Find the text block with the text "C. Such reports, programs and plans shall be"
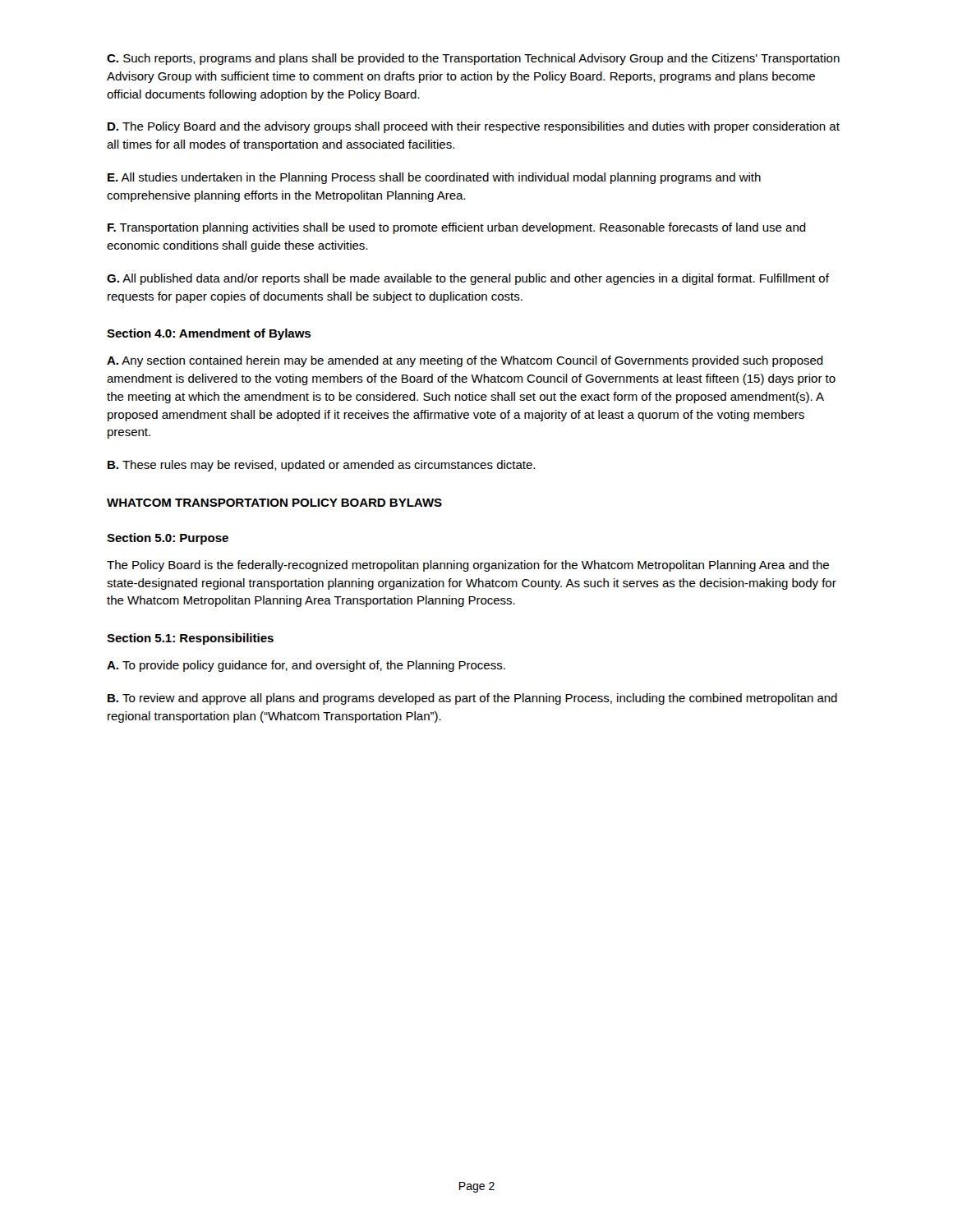This screenshot has width=953, height=1232. coord(473,76)
